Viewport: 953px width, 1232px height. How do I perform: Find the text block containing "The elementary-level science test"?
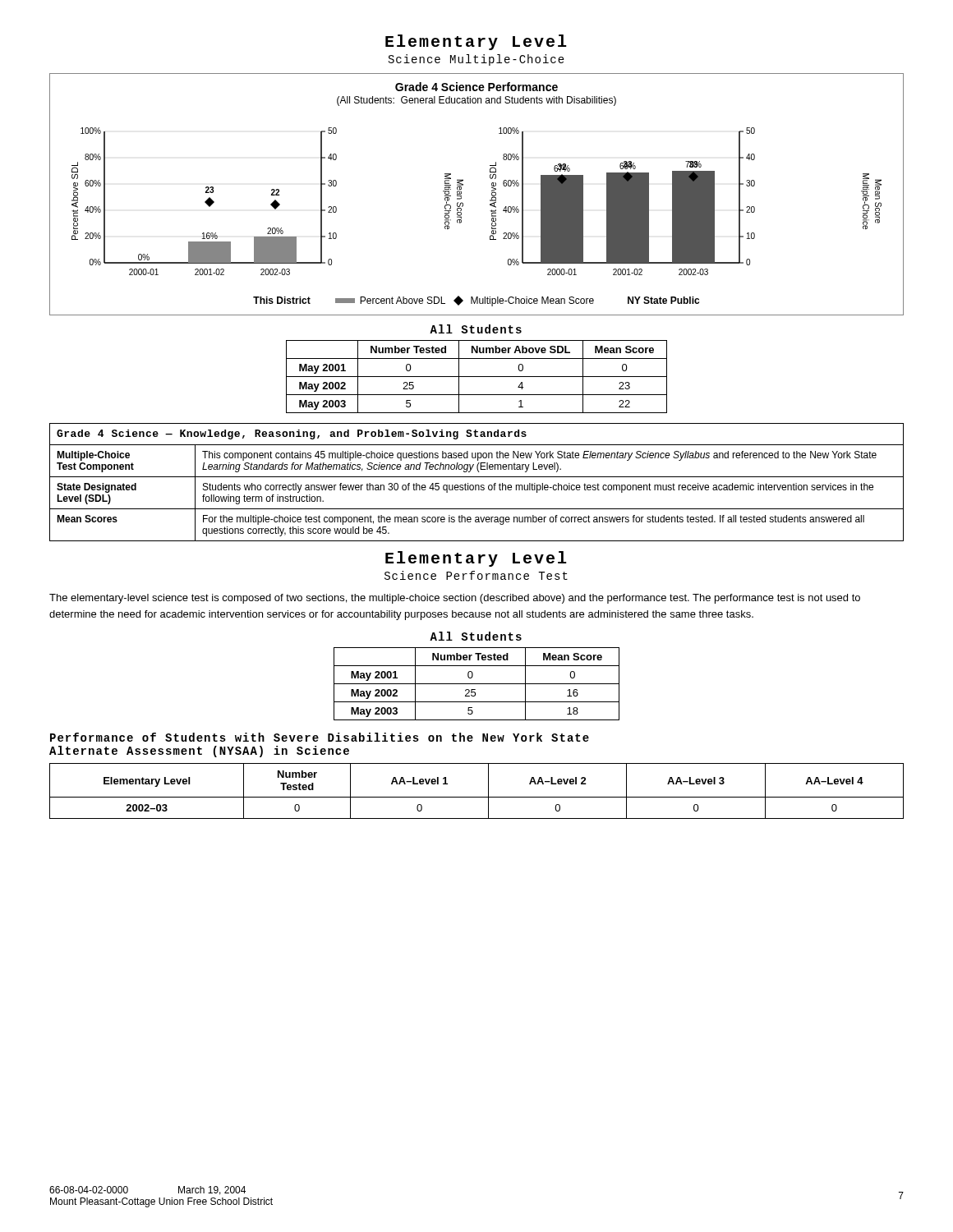[455, 606]
